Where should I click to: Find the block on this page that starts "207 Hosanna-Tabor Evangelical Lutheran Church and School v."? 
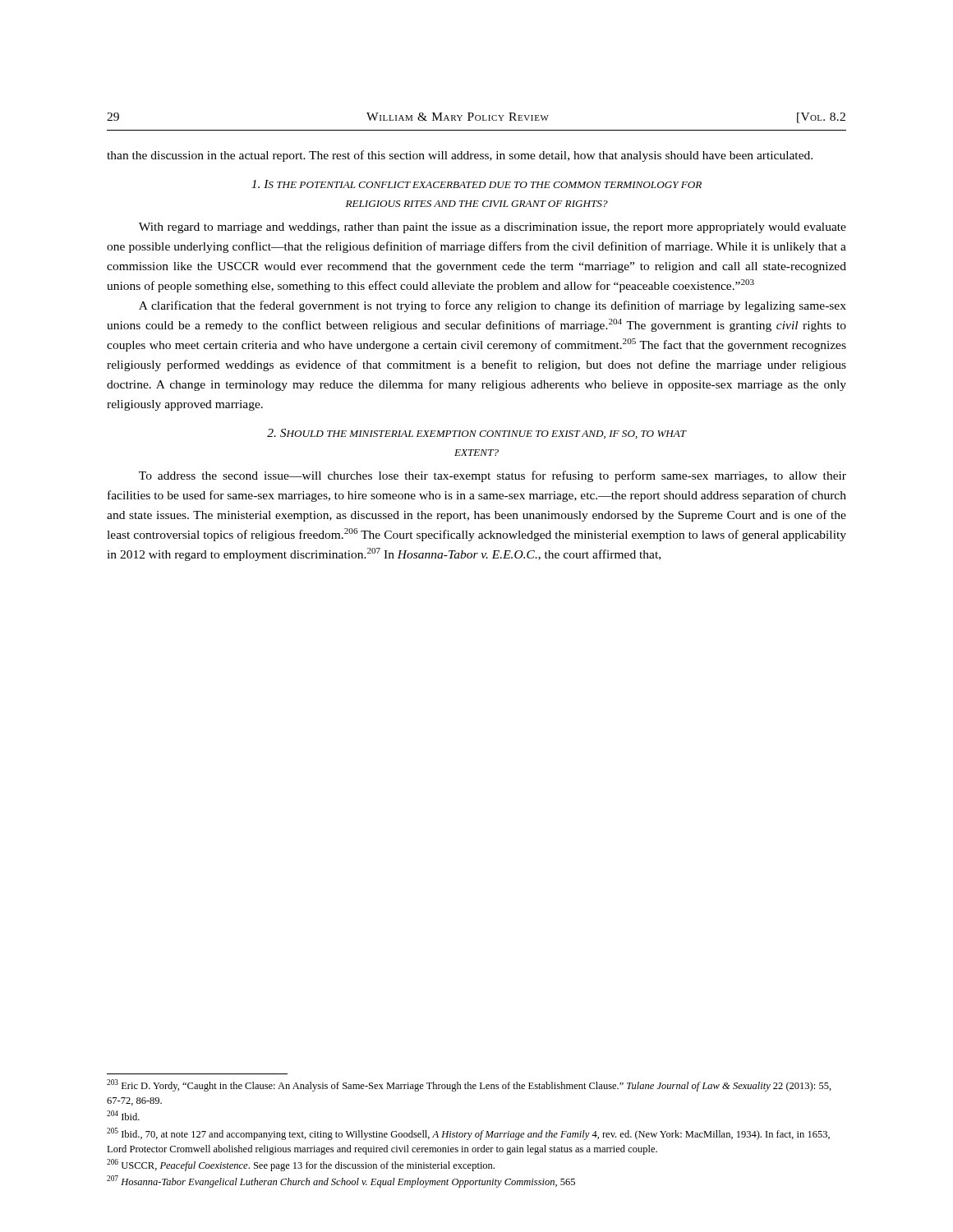(341, 1181)
